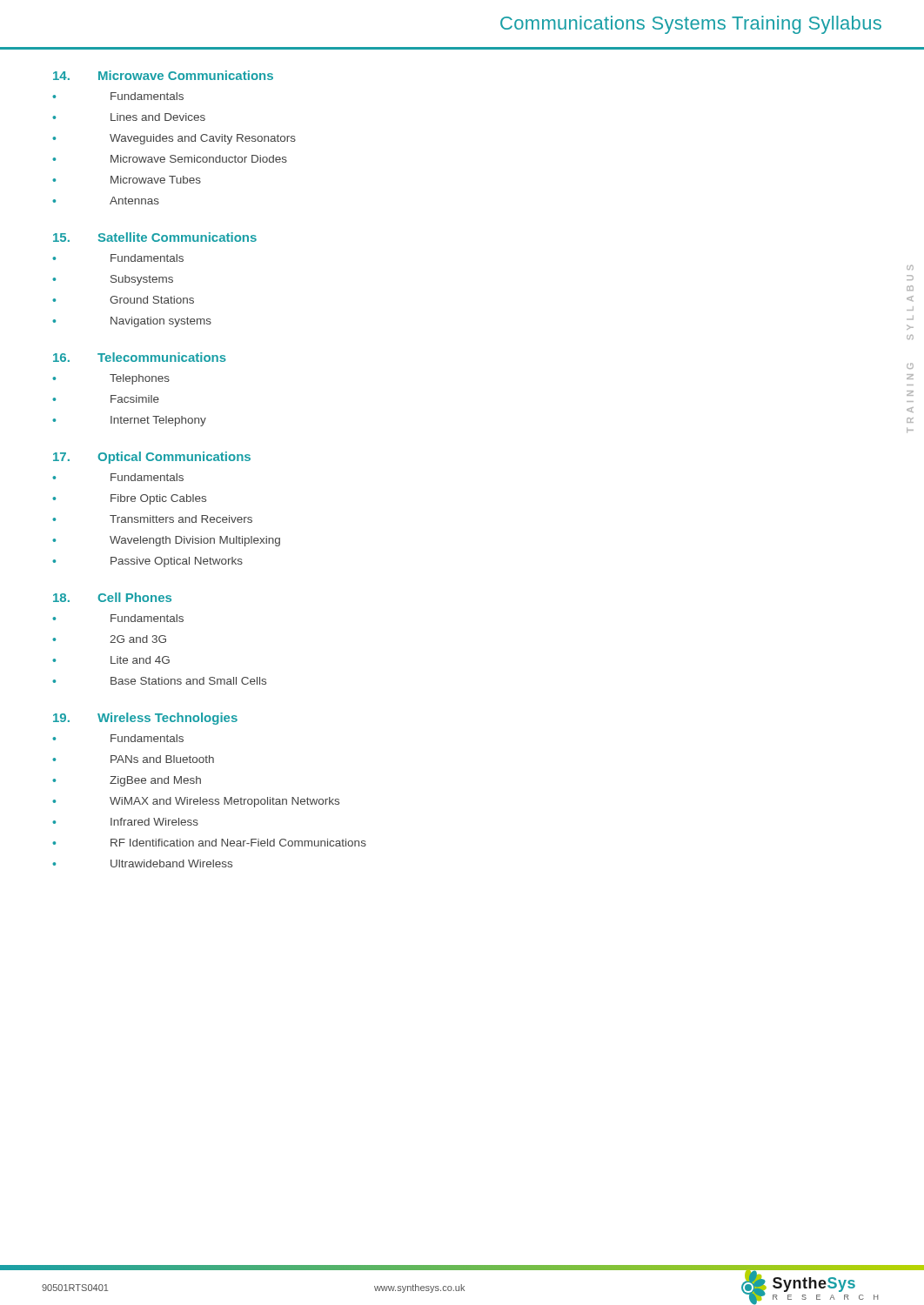The image size is (924, 1305).
Task: Locate the passage starting "Infrared Wireless"
Action: (x=137, y=822)
